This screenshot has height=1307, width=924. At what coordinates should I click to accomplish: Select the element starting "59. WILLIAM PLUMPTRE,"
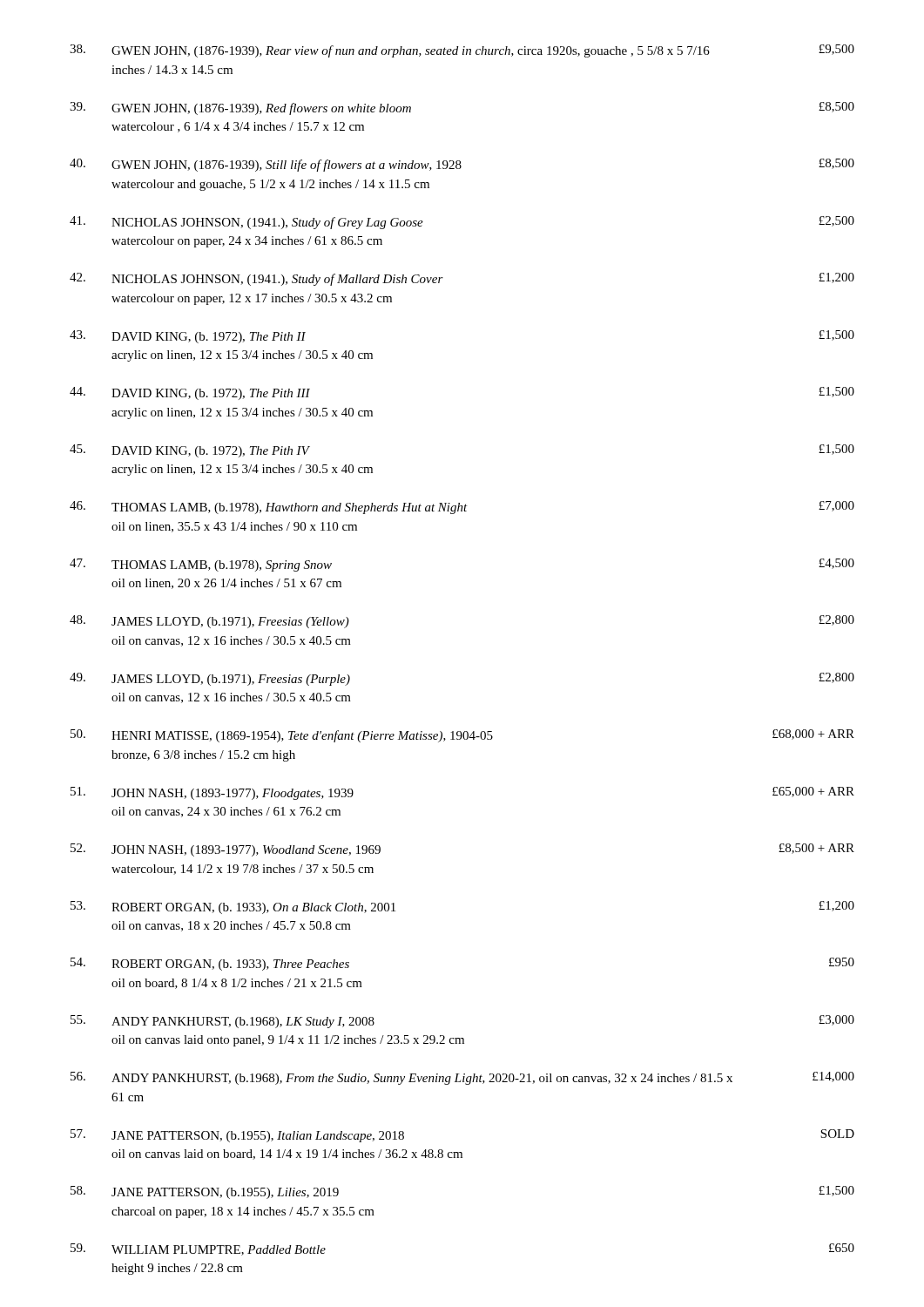210,1249
